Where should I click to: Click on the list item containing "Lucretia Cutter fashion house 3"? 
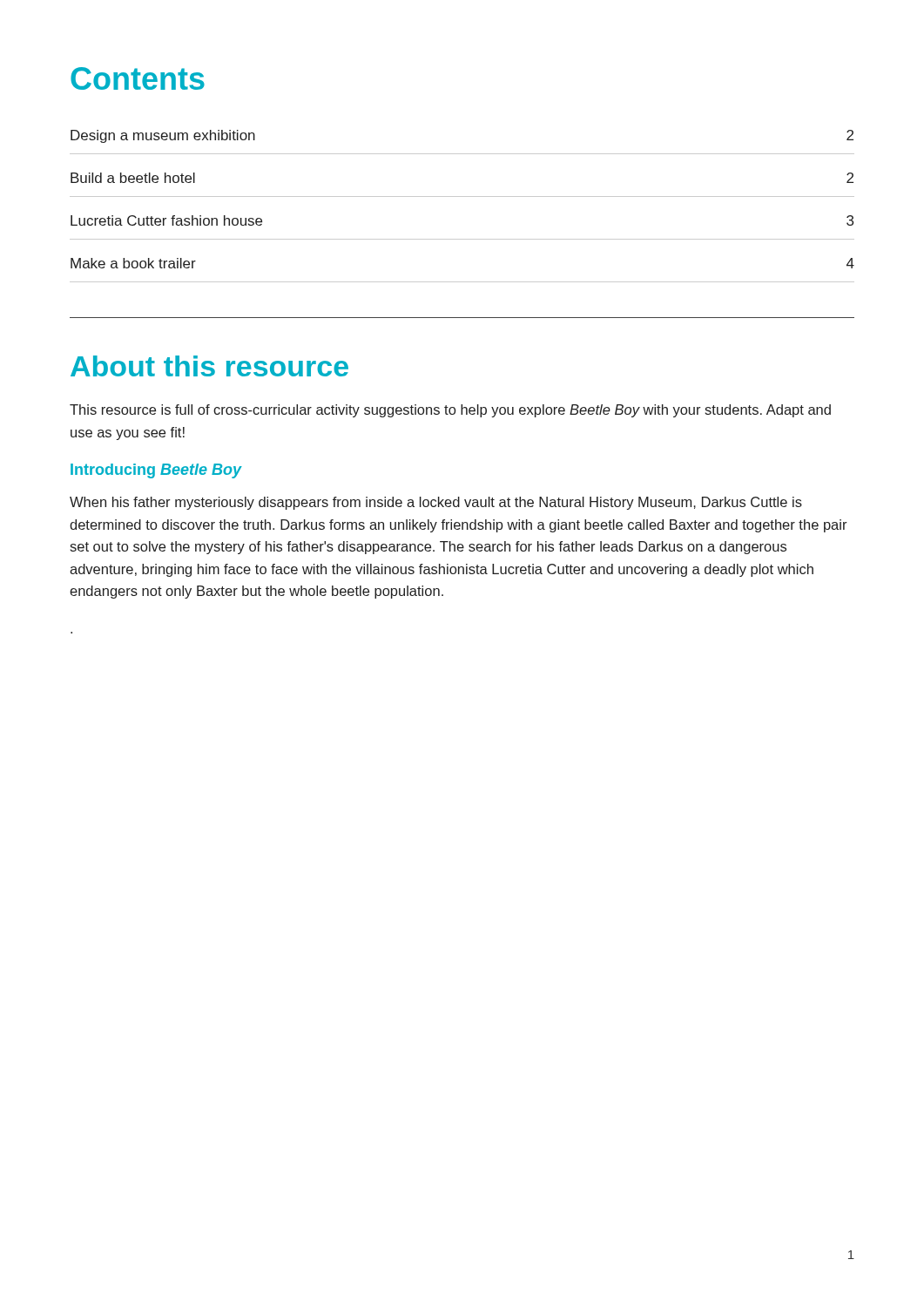coord(164,220)
